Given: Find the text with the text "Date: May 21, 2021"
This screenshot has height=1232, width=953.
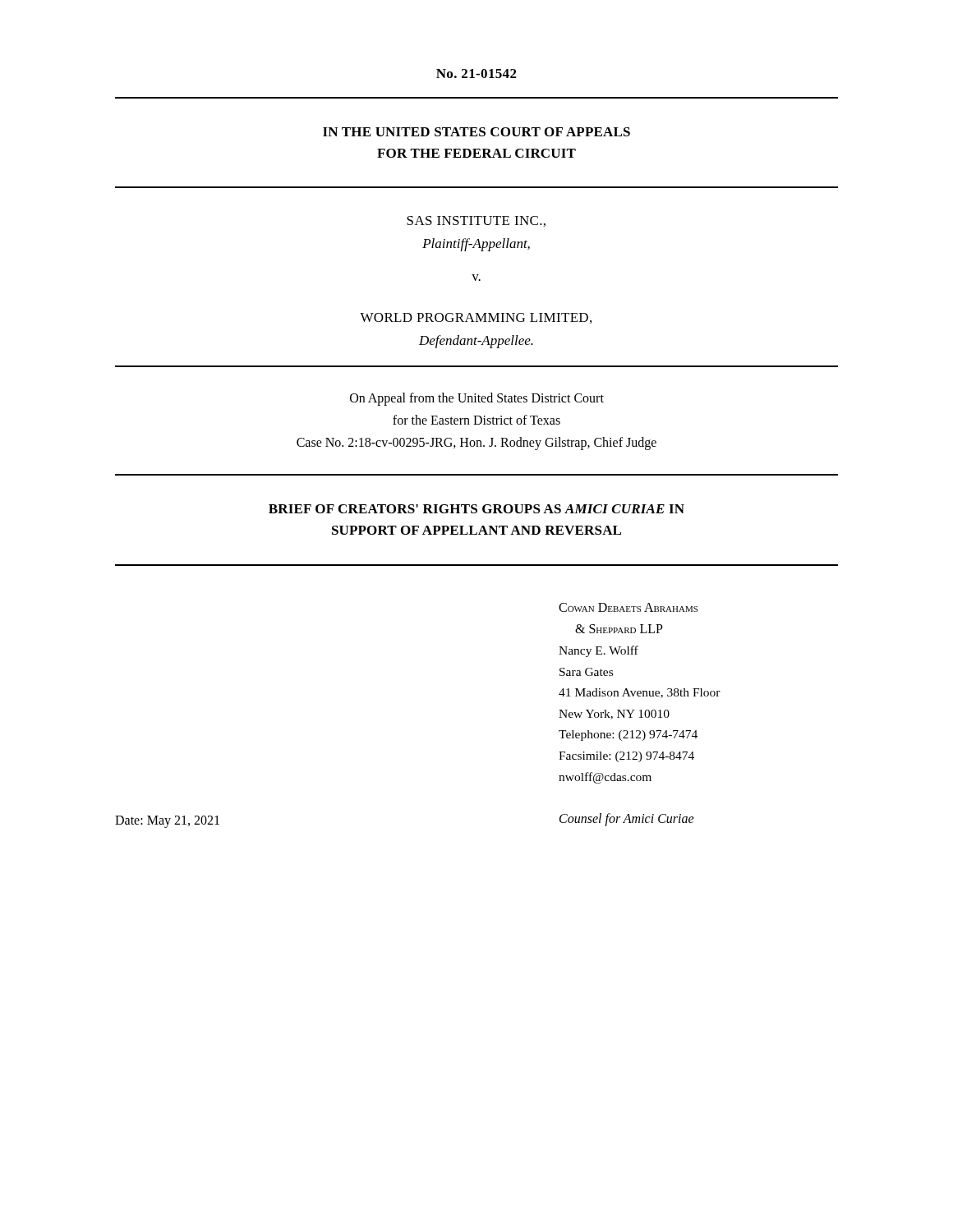Looking at the screenshot, I should point(168,820).
